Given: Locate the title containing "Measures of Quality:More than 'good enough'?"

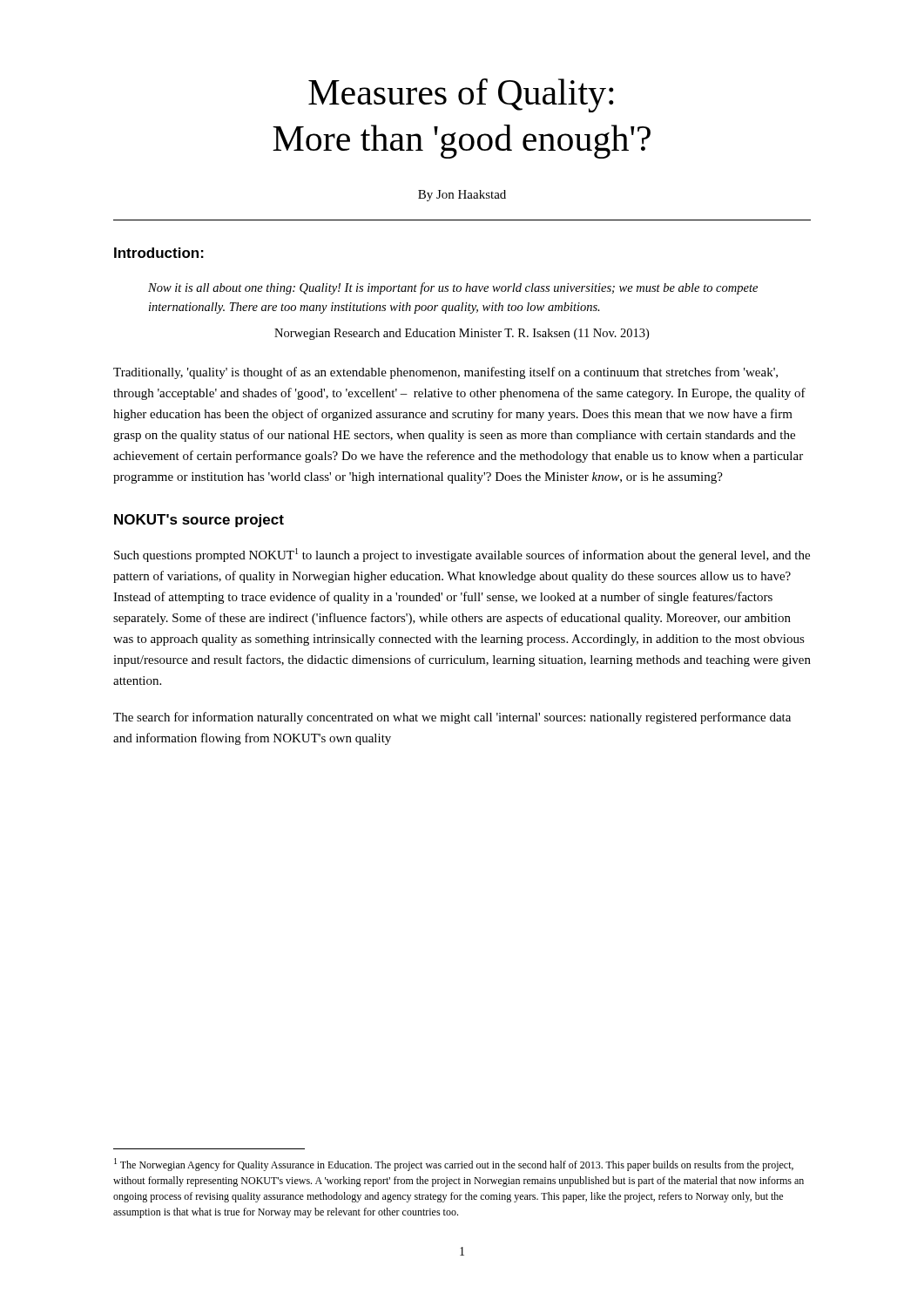Looking at the screenshot, I should coord(462,115).
